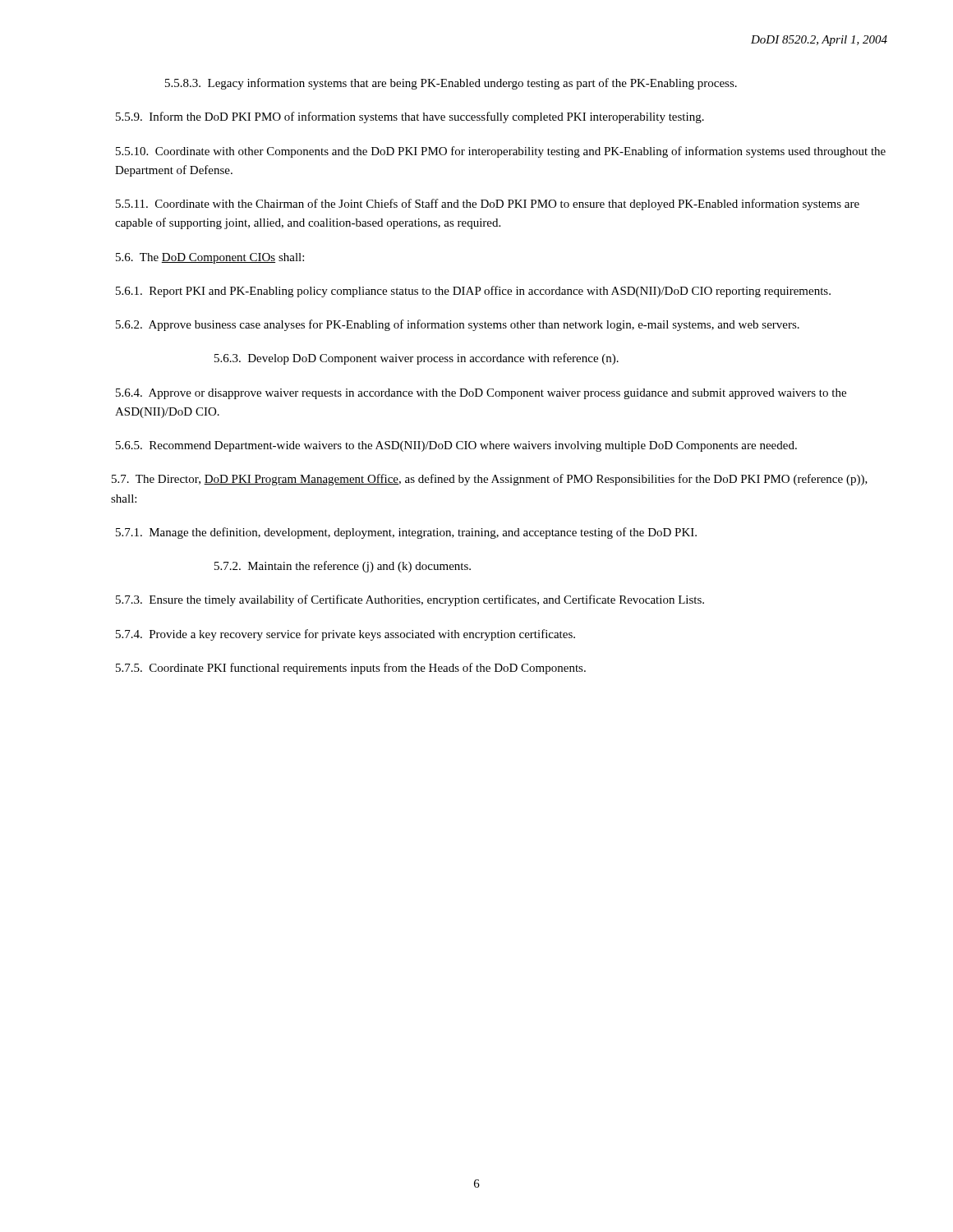Find the region starting "6.2. Approve business case analyses for PK-Enabling"
The height and width of the screenshot is (1232, 953).
click(x=457, y=324)
